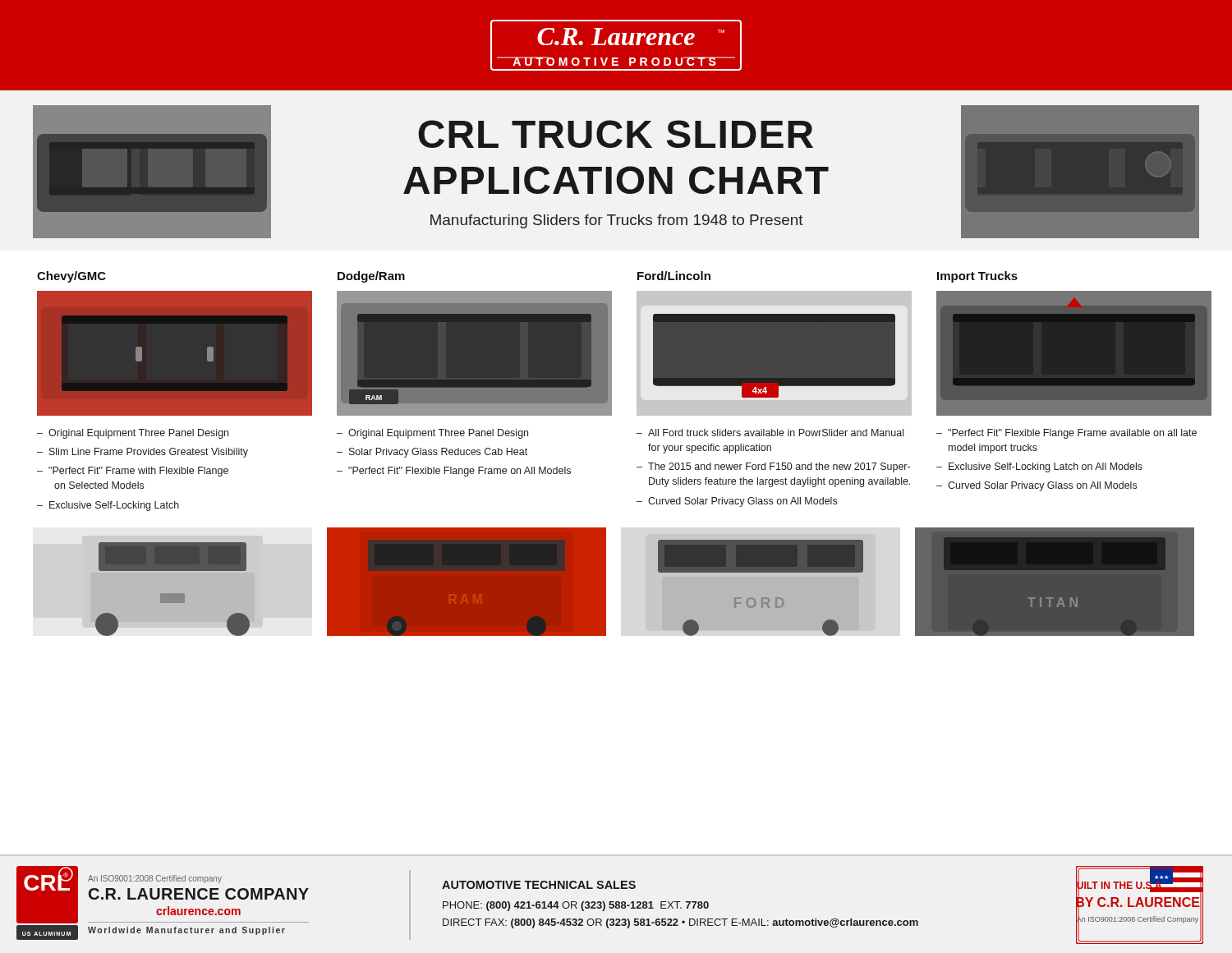Find the text with the text "Worldwide Manufacturer and Supplier"

pyautogui.click(x=187, y=930)
